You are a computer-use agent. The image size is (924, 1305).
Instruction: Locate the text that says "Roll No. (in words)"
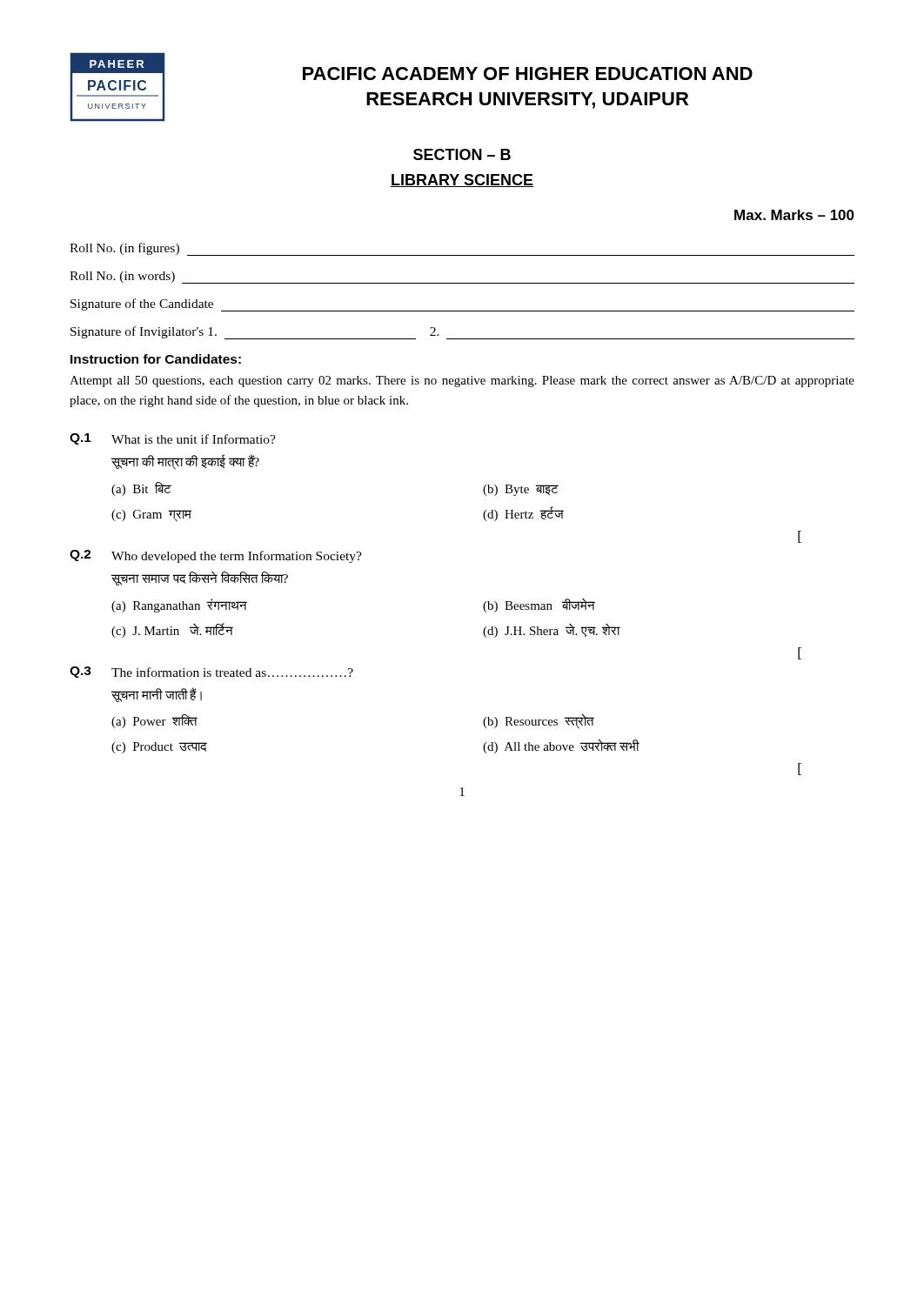point(462,276)
